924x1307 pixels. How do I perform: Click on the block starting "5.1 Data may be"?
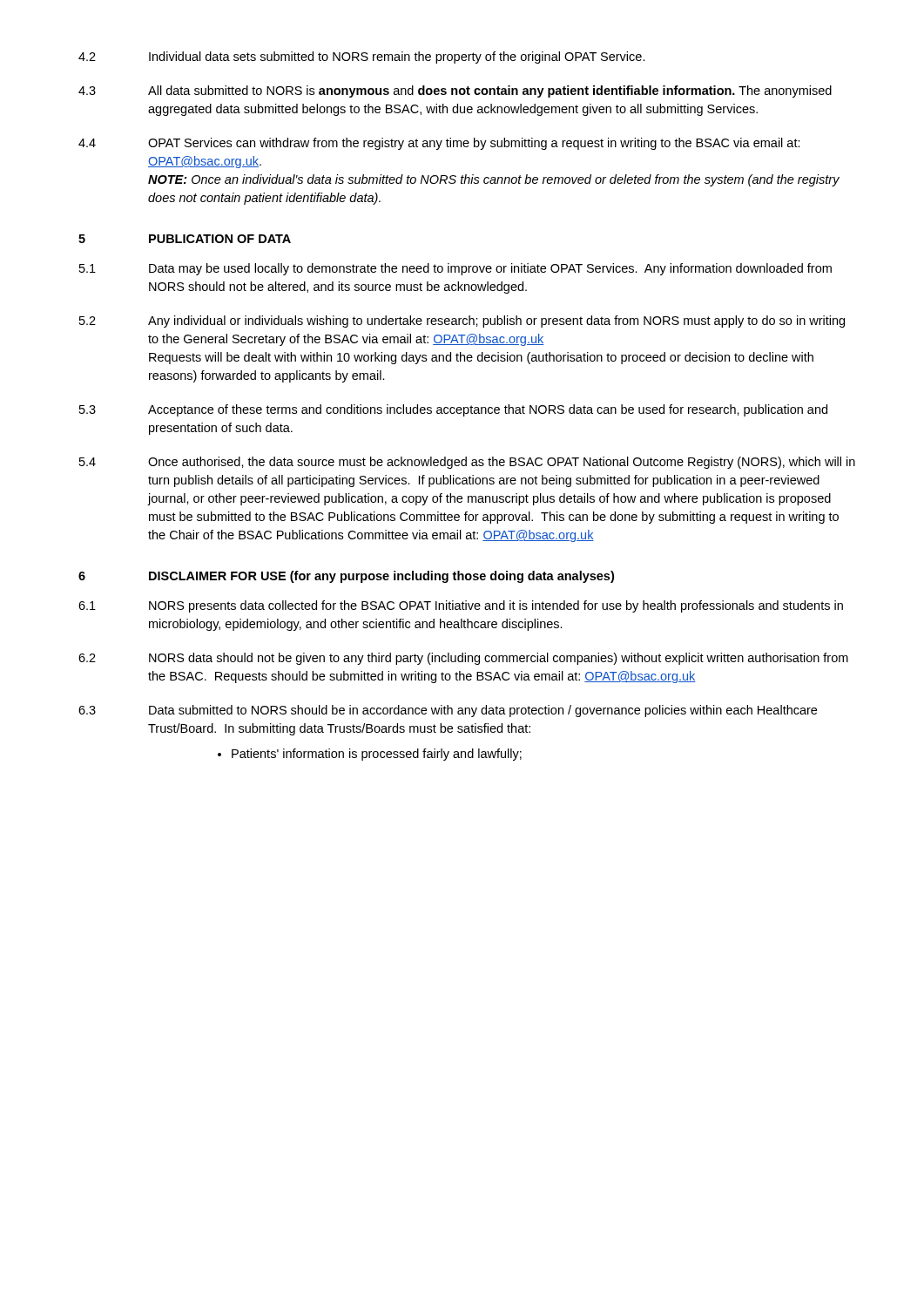click(x=469, y=278)
